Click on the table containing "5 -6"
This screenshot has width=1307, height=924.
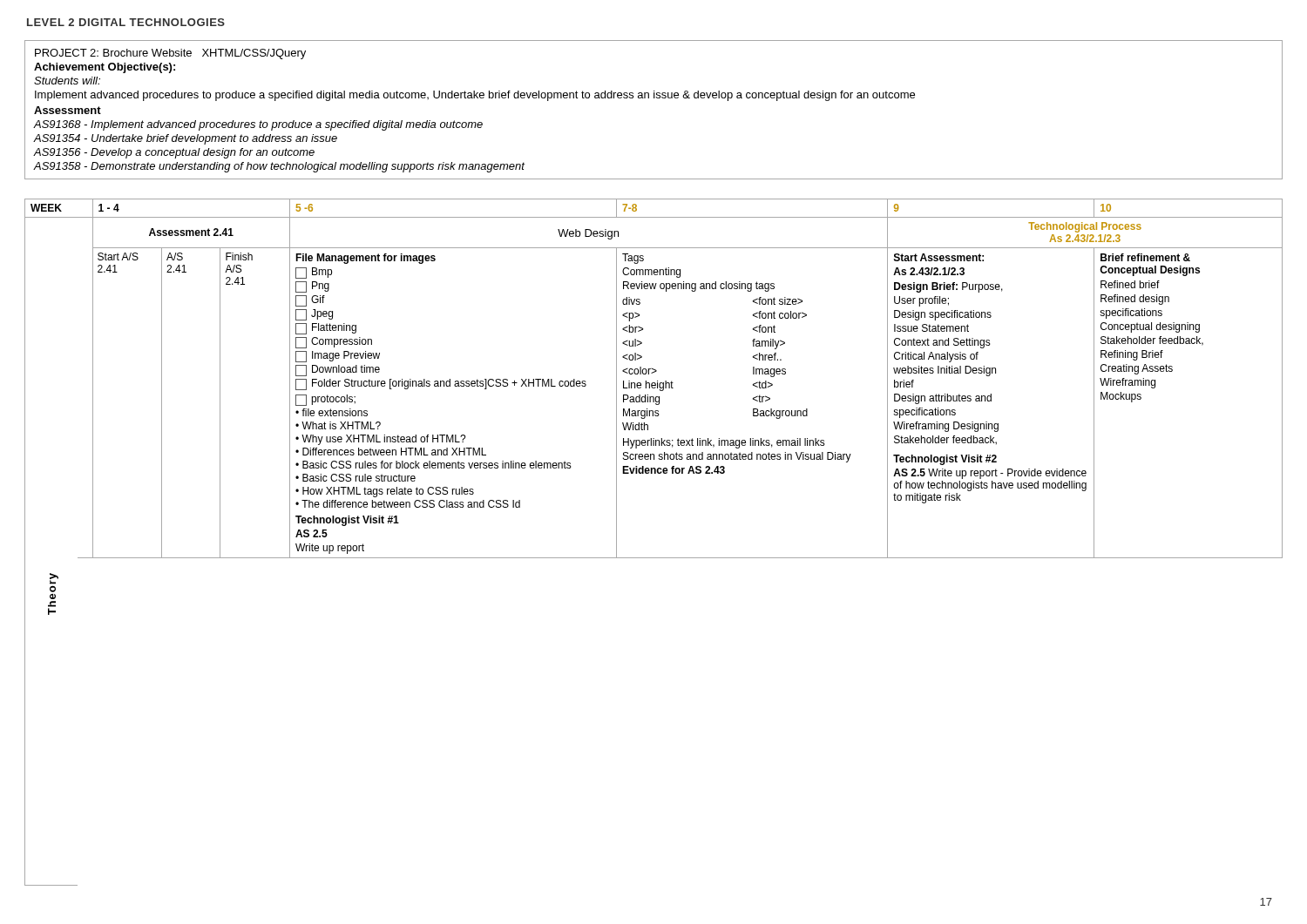coord(654,378)
